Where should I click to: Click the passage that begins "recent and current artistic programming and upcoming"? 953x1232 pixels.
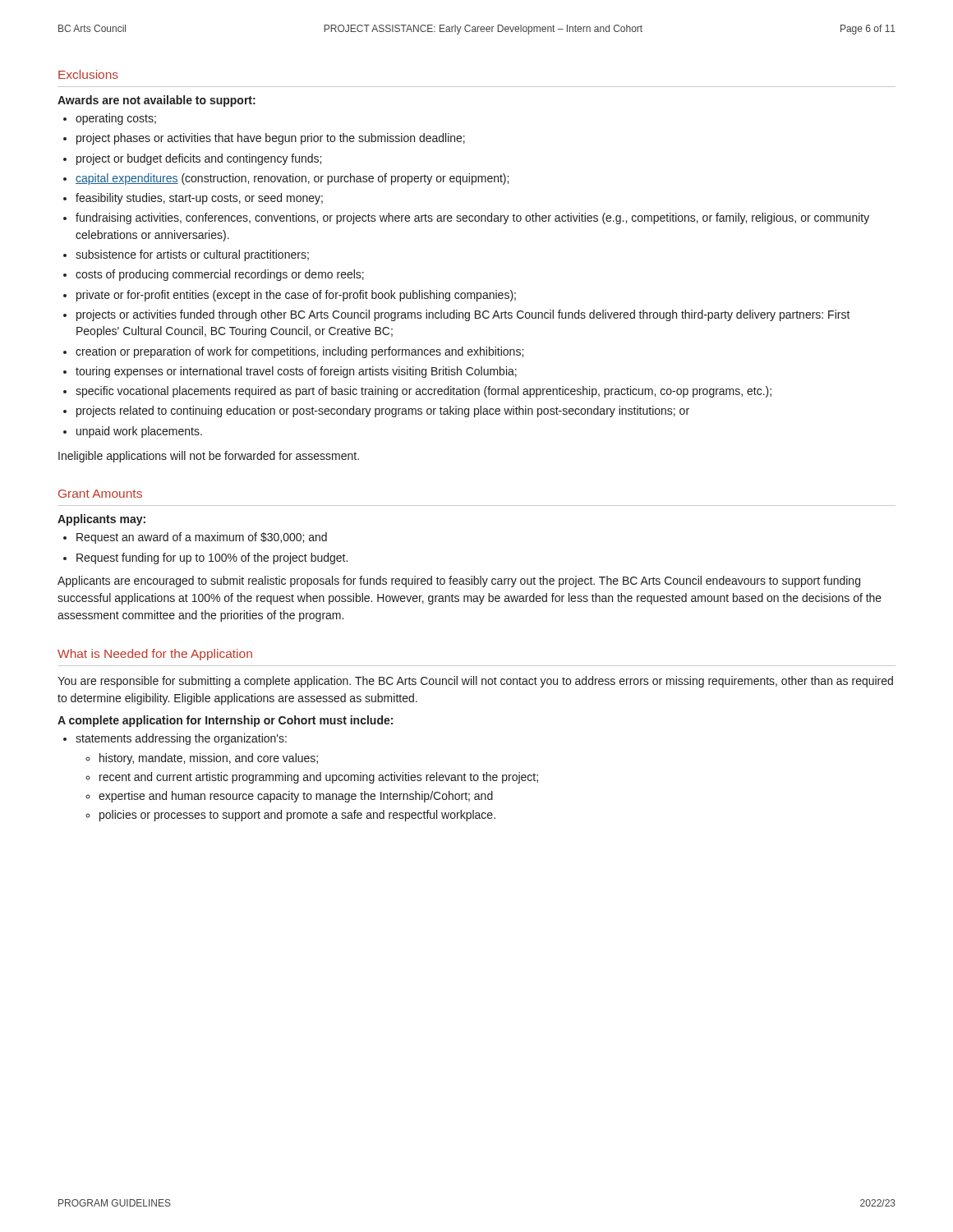319,777
